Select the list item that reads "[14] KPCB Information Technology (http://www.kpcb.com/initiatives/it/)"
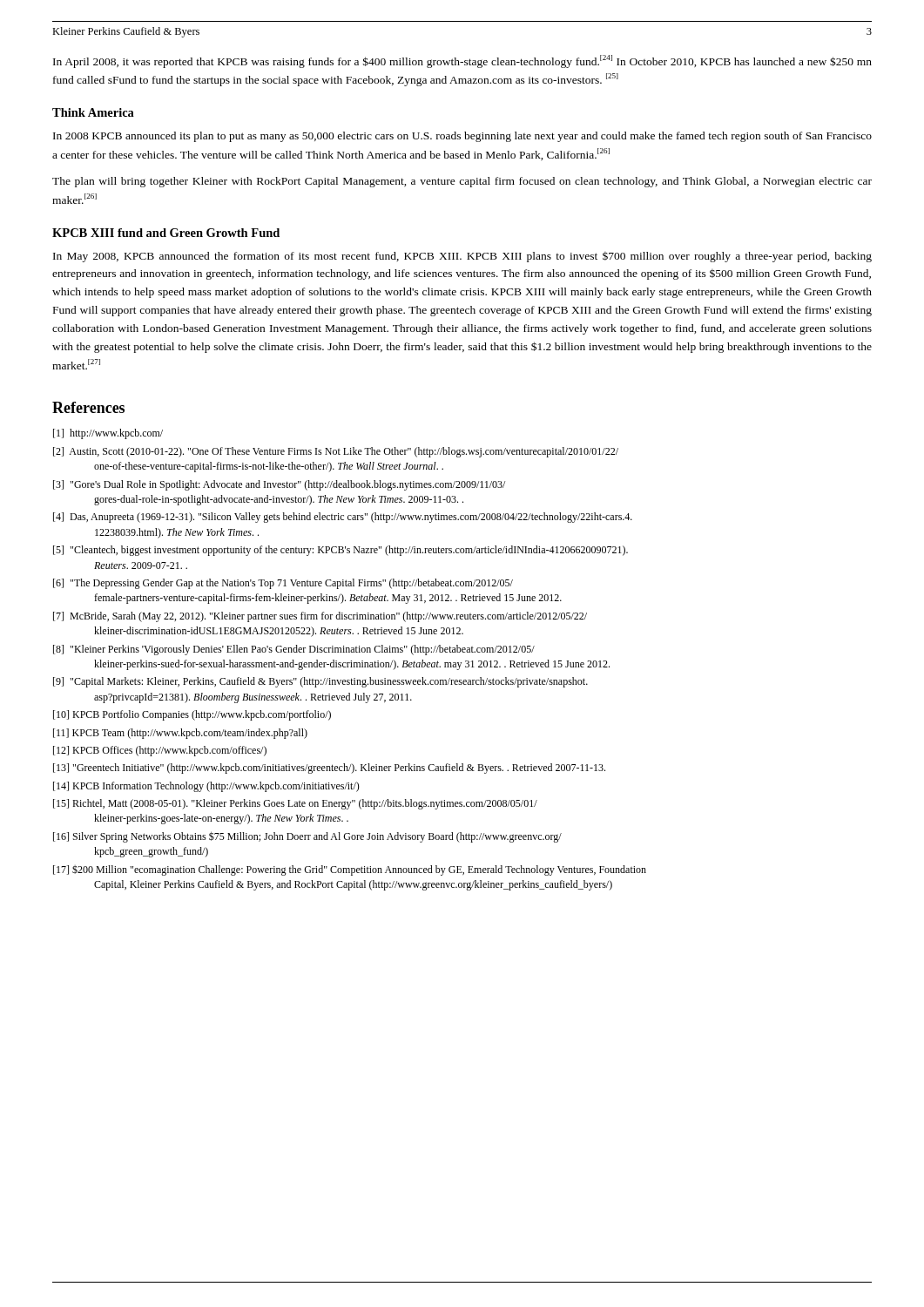924x1307 pixels. coord(206,786)
